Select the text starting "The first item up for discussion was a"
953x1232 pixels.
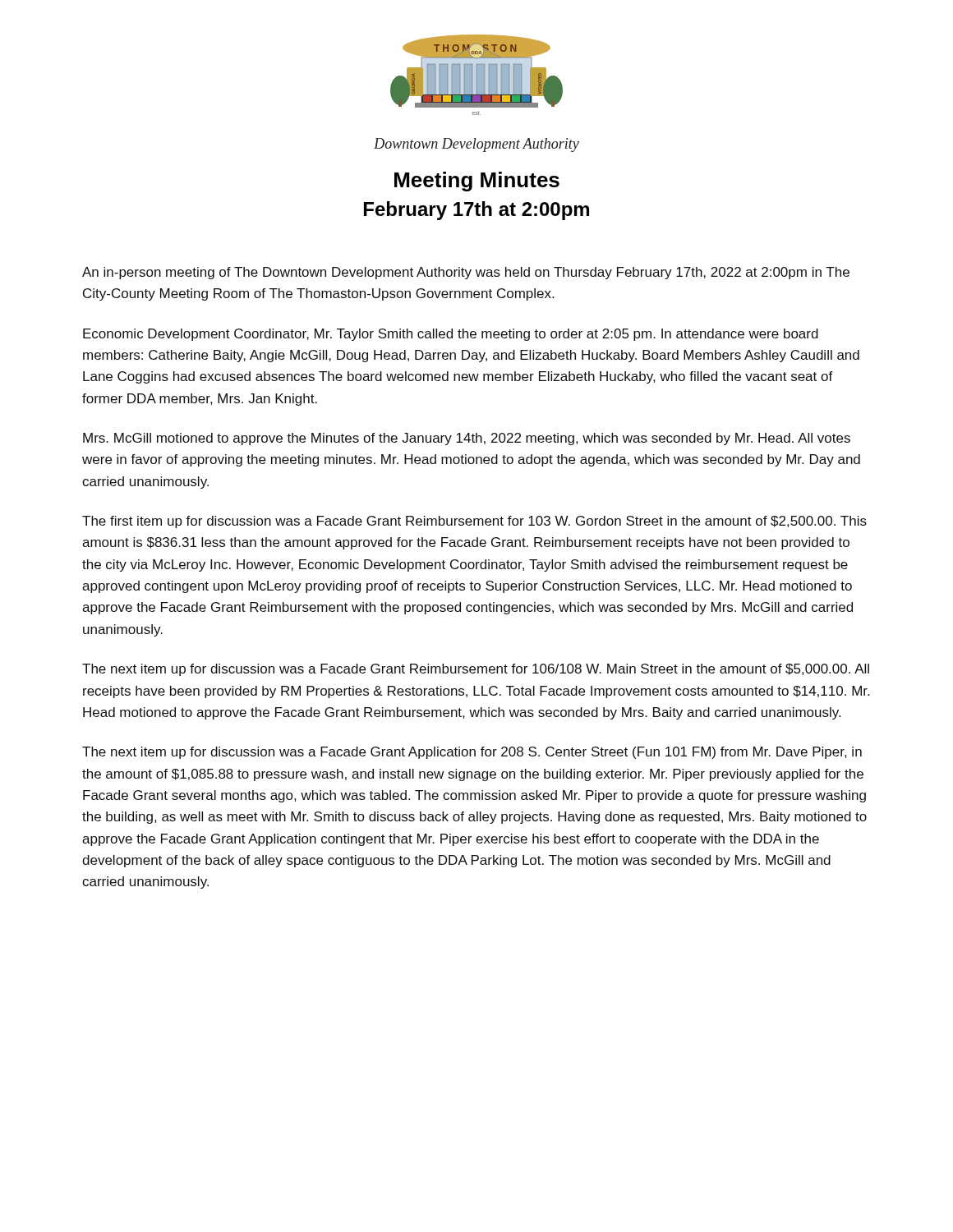pyautogui.click(x=474, y=575)
